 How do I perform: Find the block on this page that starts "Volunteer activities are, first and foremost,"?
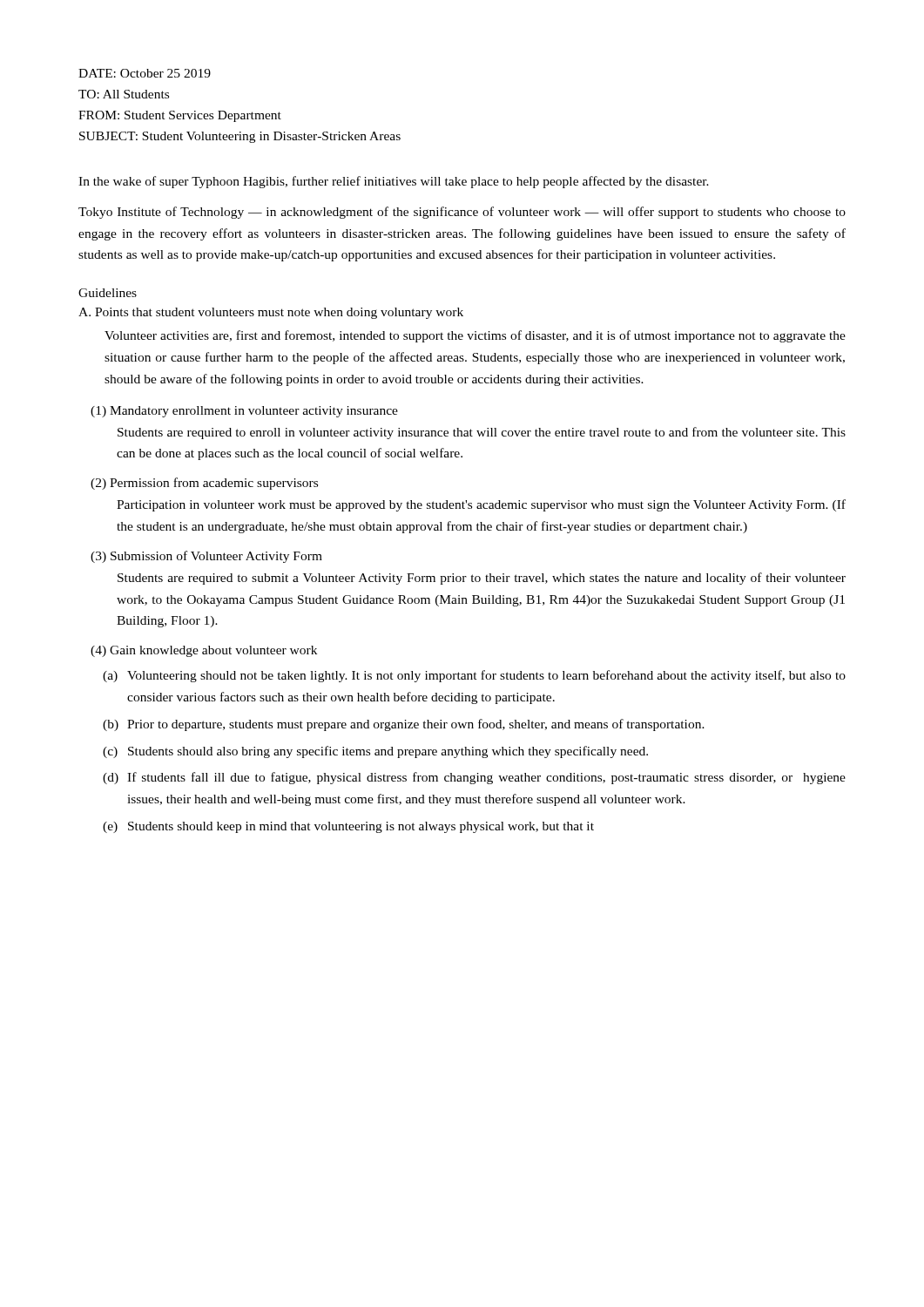pyautogui.click(x=475, y=357)
